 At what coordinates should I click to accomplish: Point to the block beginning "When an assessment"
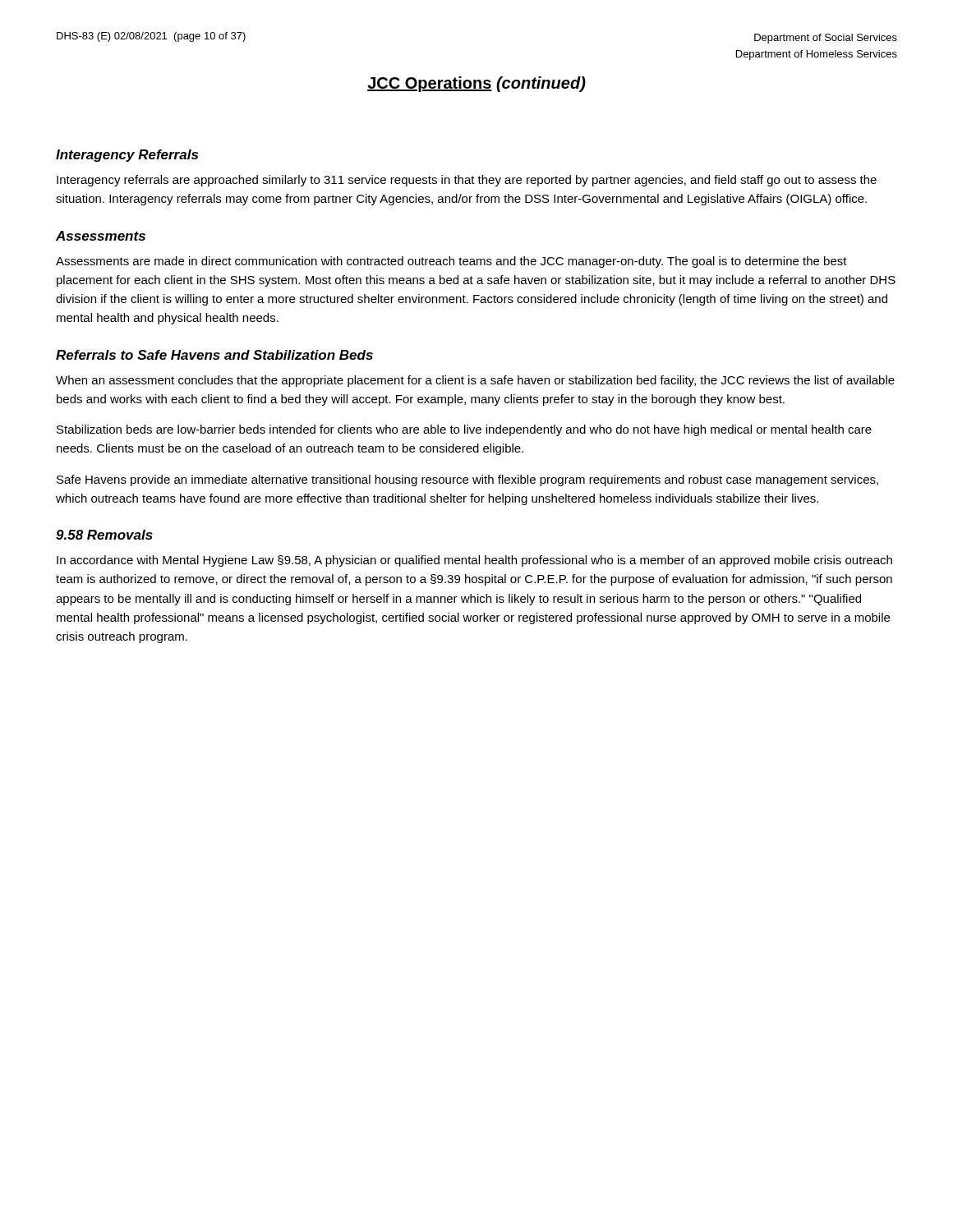[x=475, y=389]
